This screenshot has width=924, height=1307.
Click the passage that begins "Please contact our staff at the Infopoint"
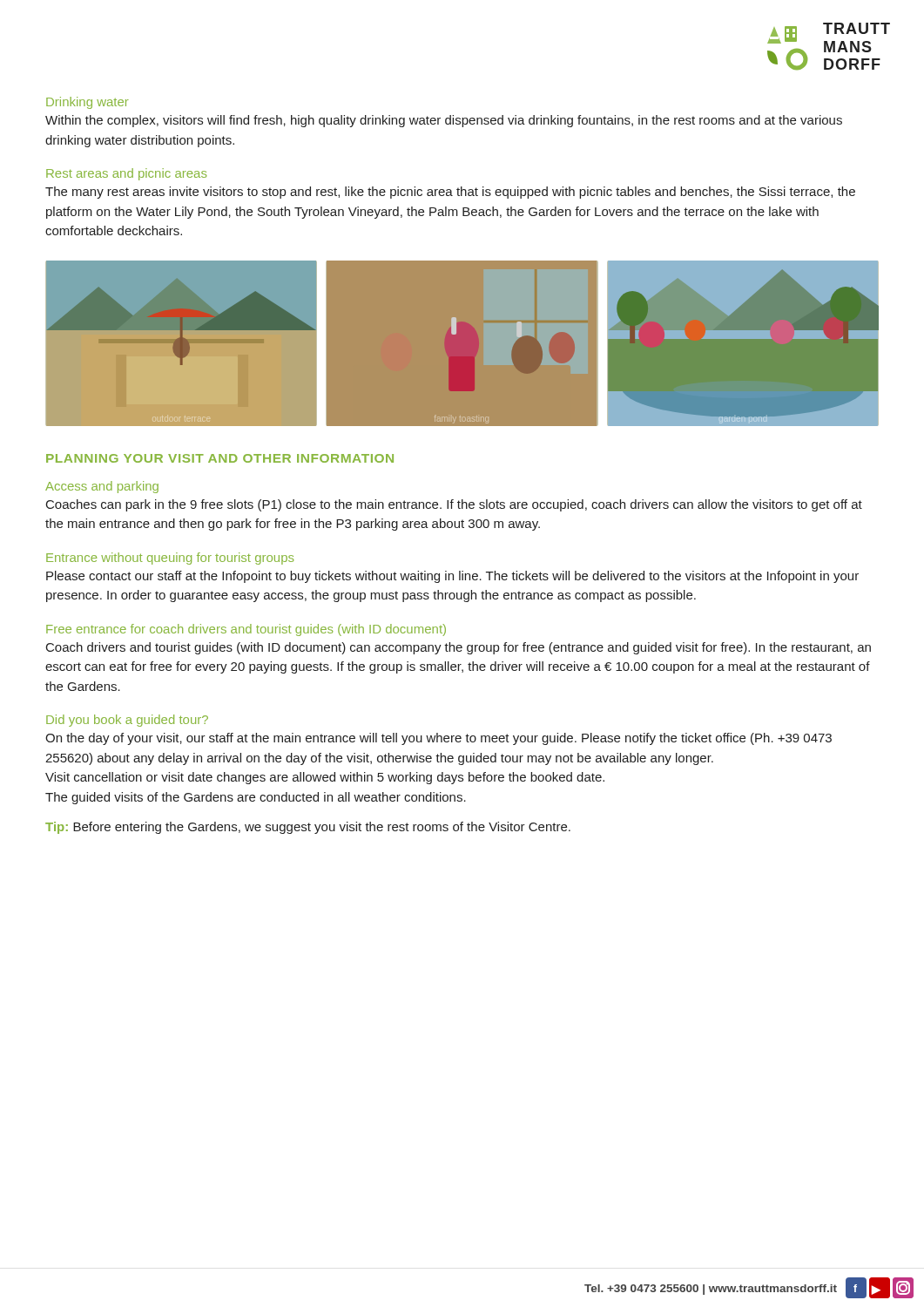452,585
